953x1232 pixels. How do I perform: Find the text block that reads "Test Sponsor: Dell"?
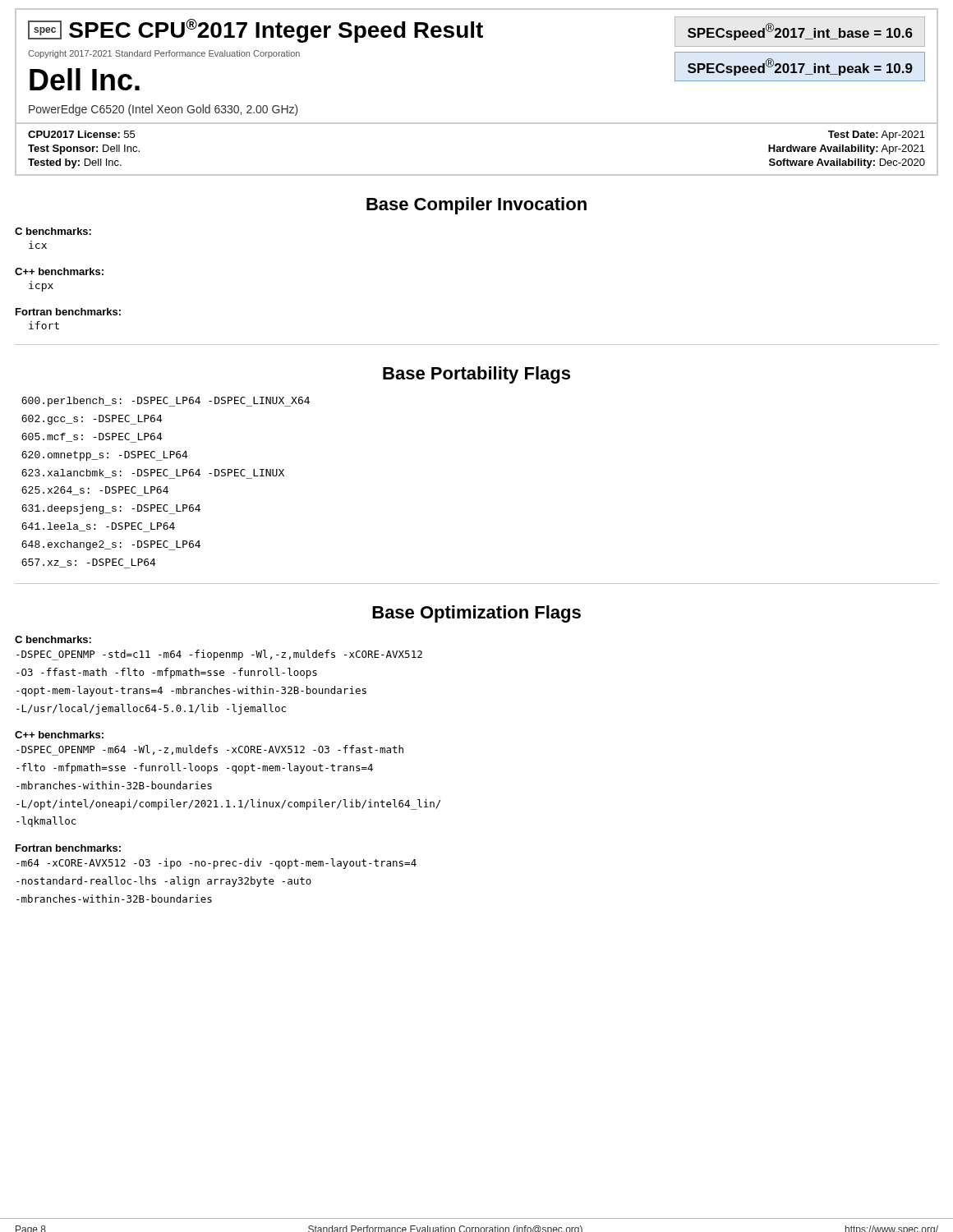pos(84,149)
